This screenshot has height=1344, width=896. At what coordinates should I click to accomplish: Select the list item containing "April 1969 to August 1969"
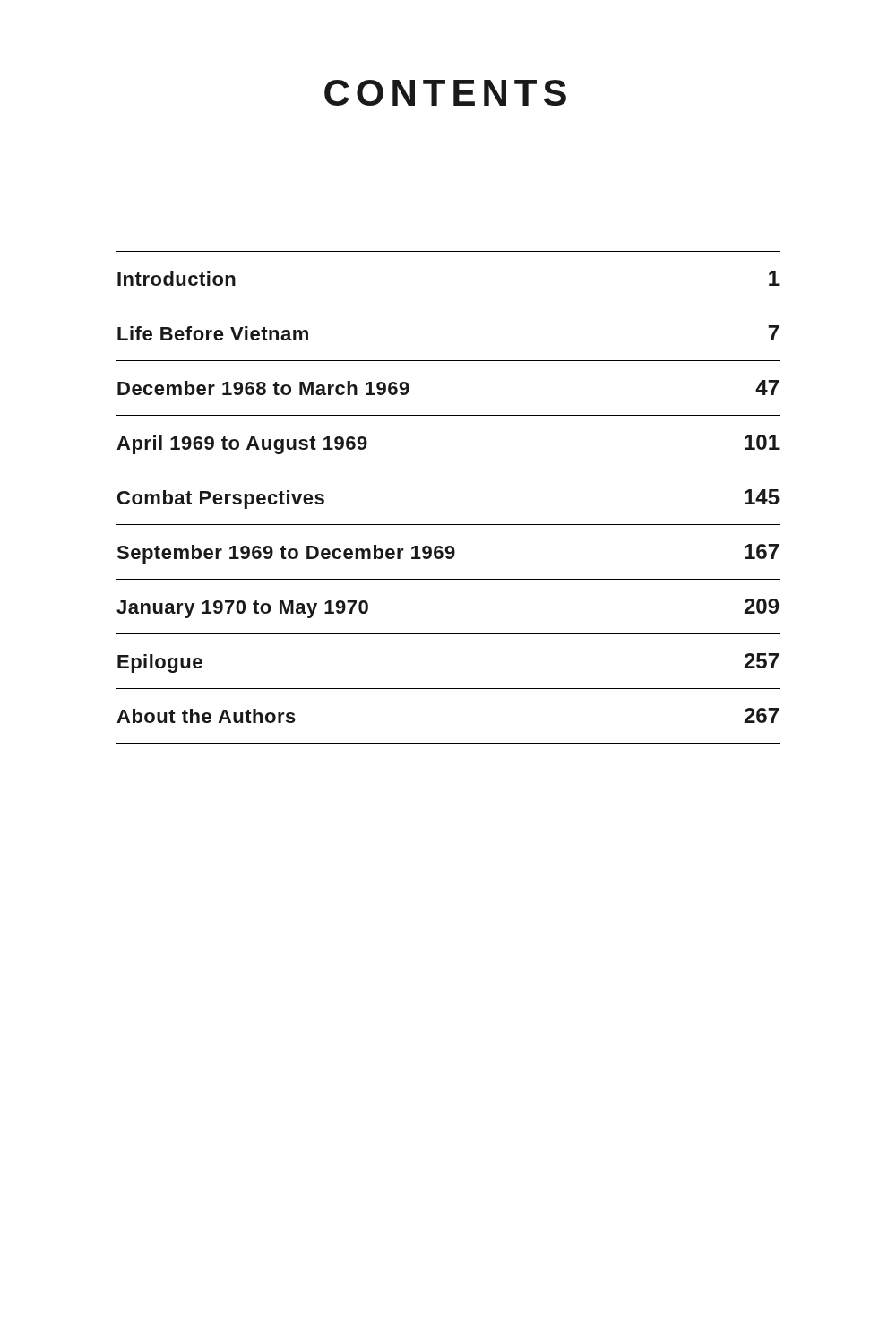pos(232,444)
